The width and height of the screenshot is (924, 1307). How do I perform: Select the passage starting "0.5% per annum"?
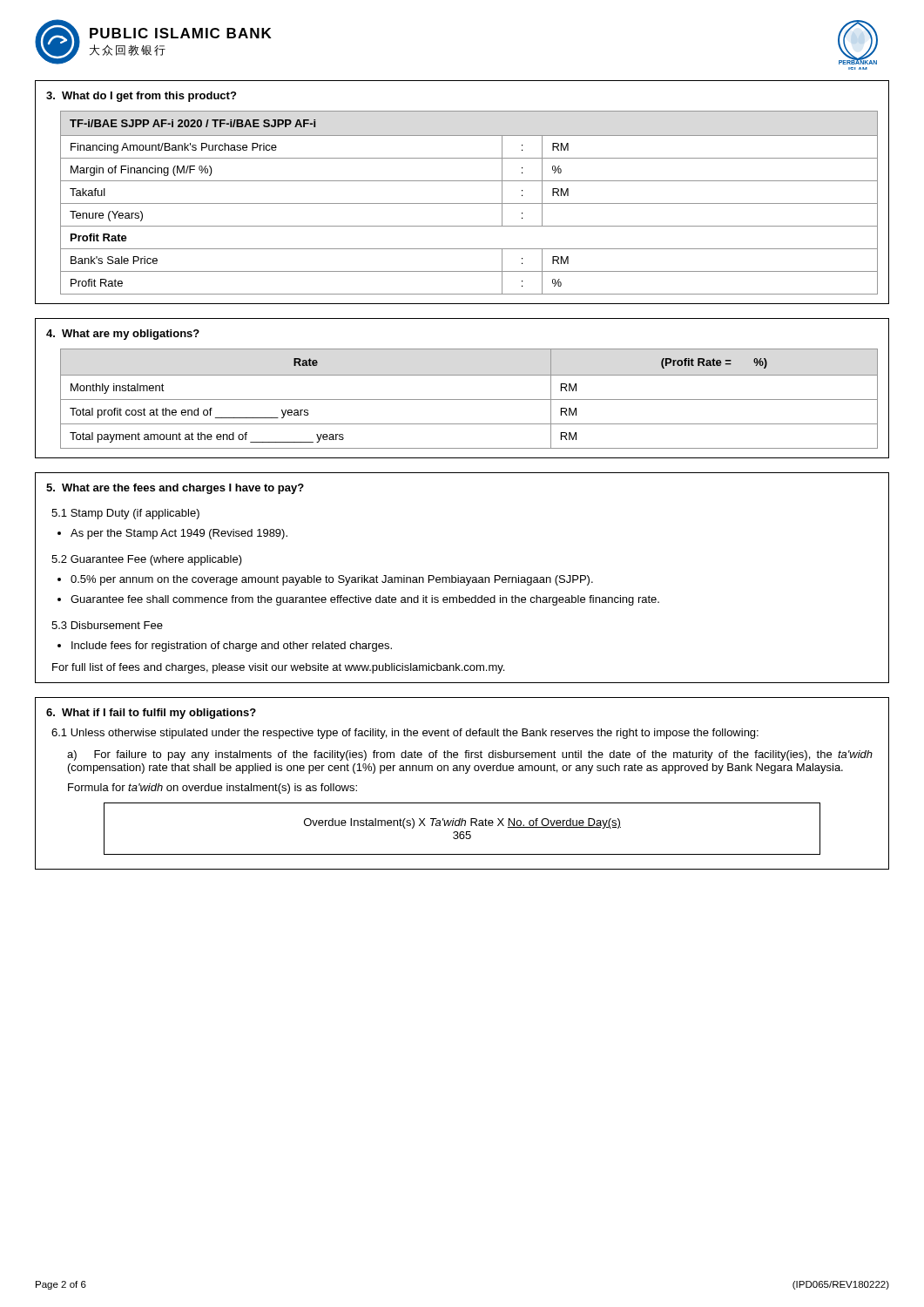click(x=332, y=579)
